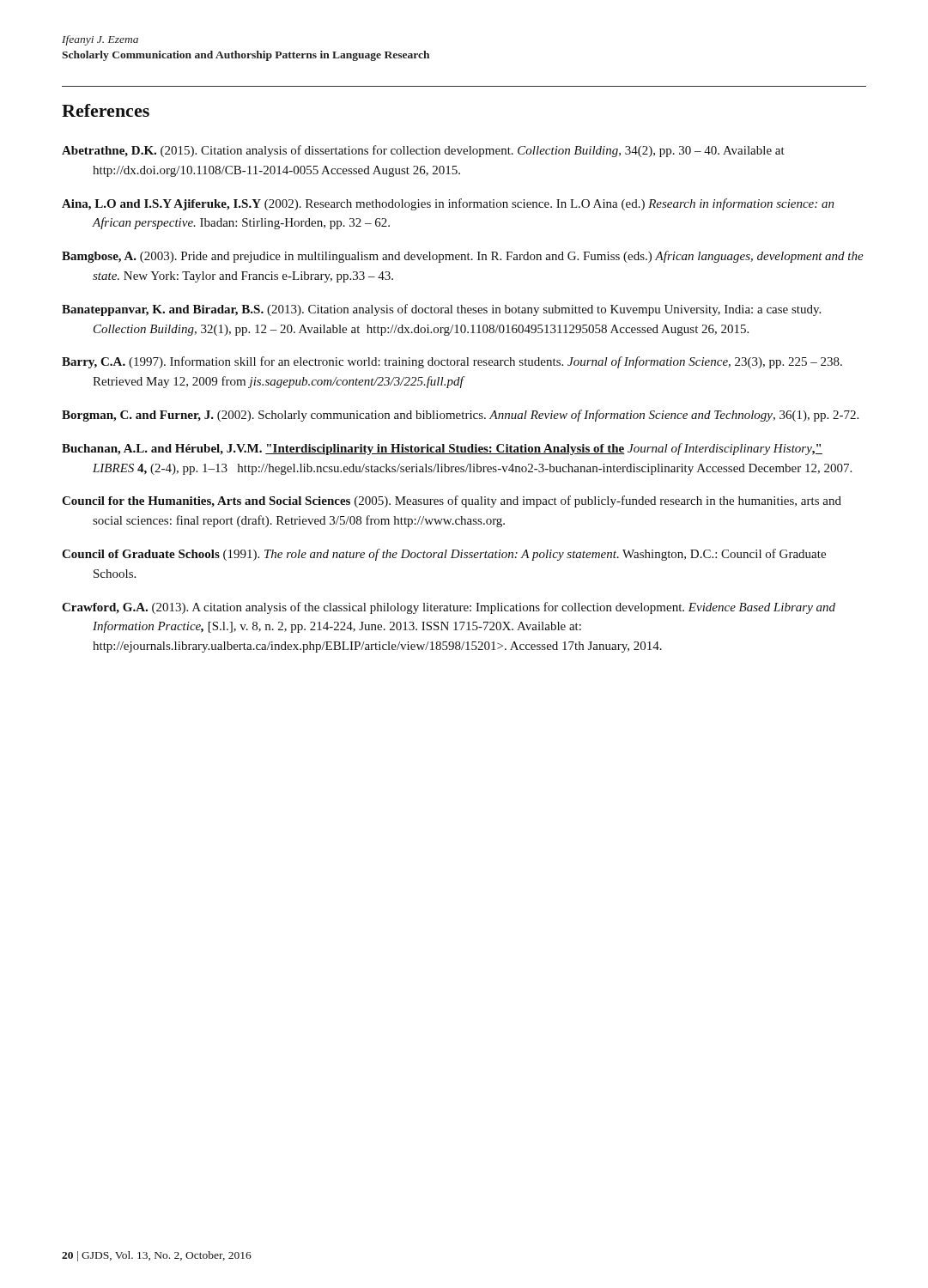This screenshot has width=928, height=1288.
Task: Find the block starting "Borgman, C. and"
Action: 461,415
